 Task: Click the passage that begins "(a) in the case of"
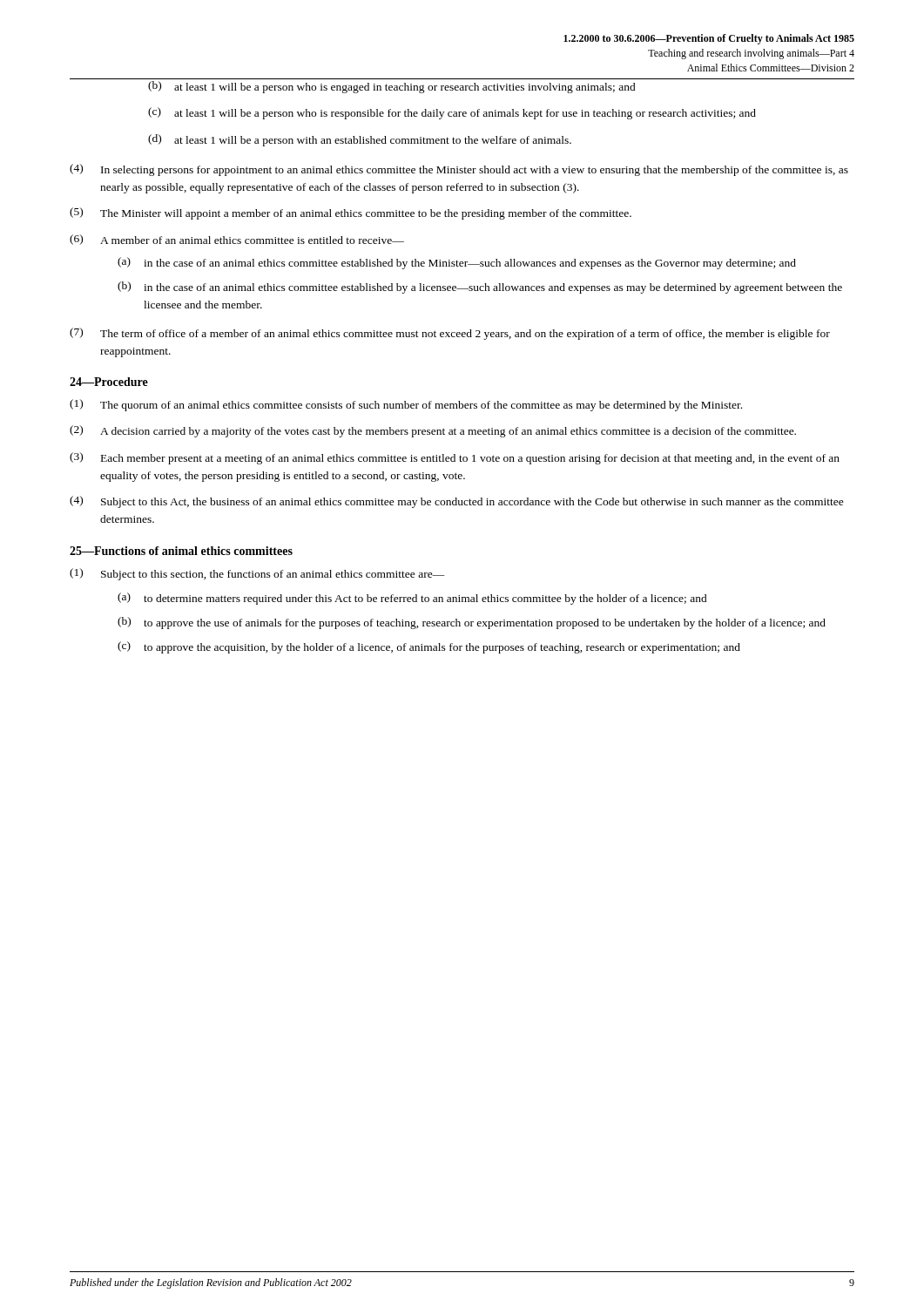click(486, 263)
